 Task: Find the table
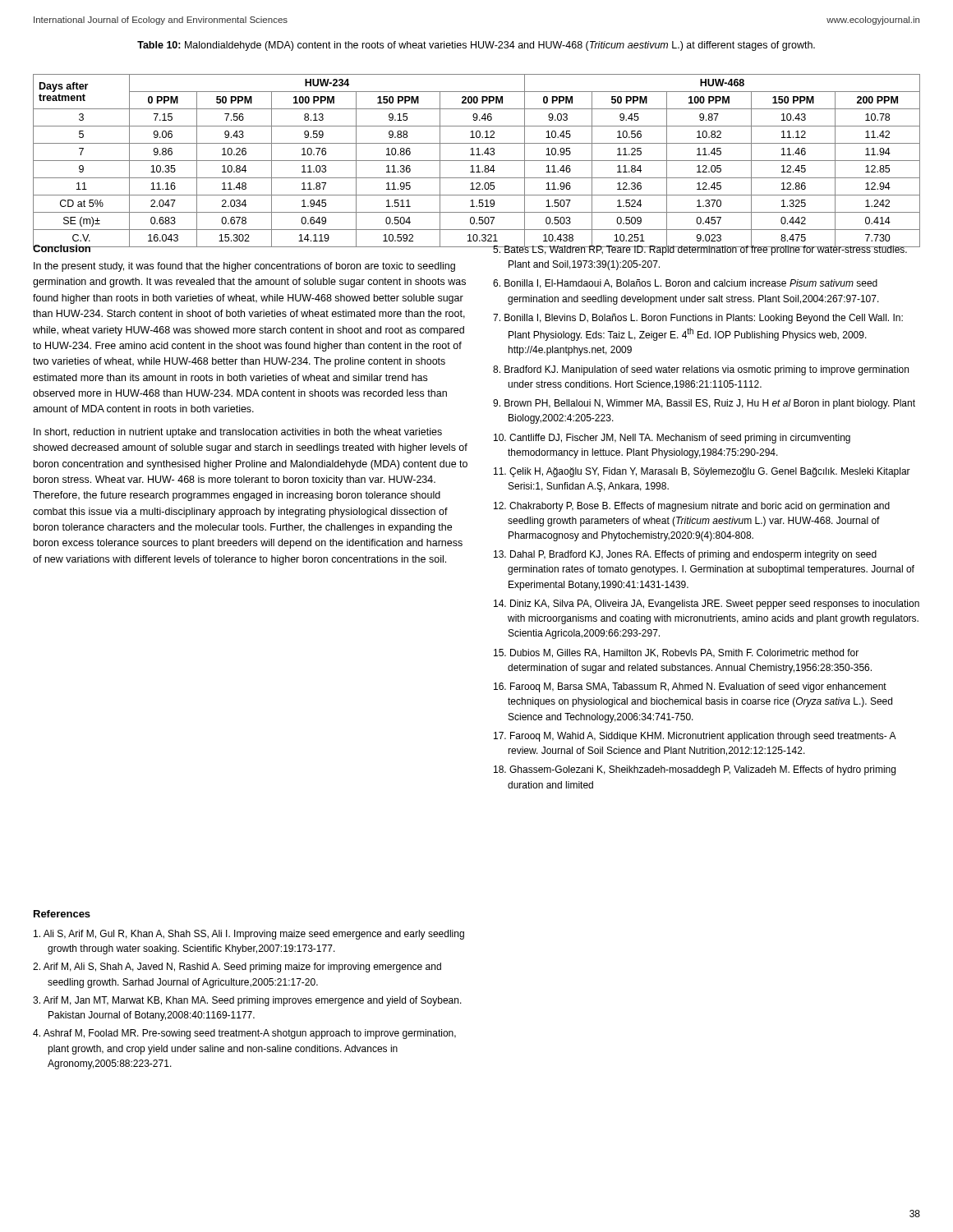pos(476,161)
